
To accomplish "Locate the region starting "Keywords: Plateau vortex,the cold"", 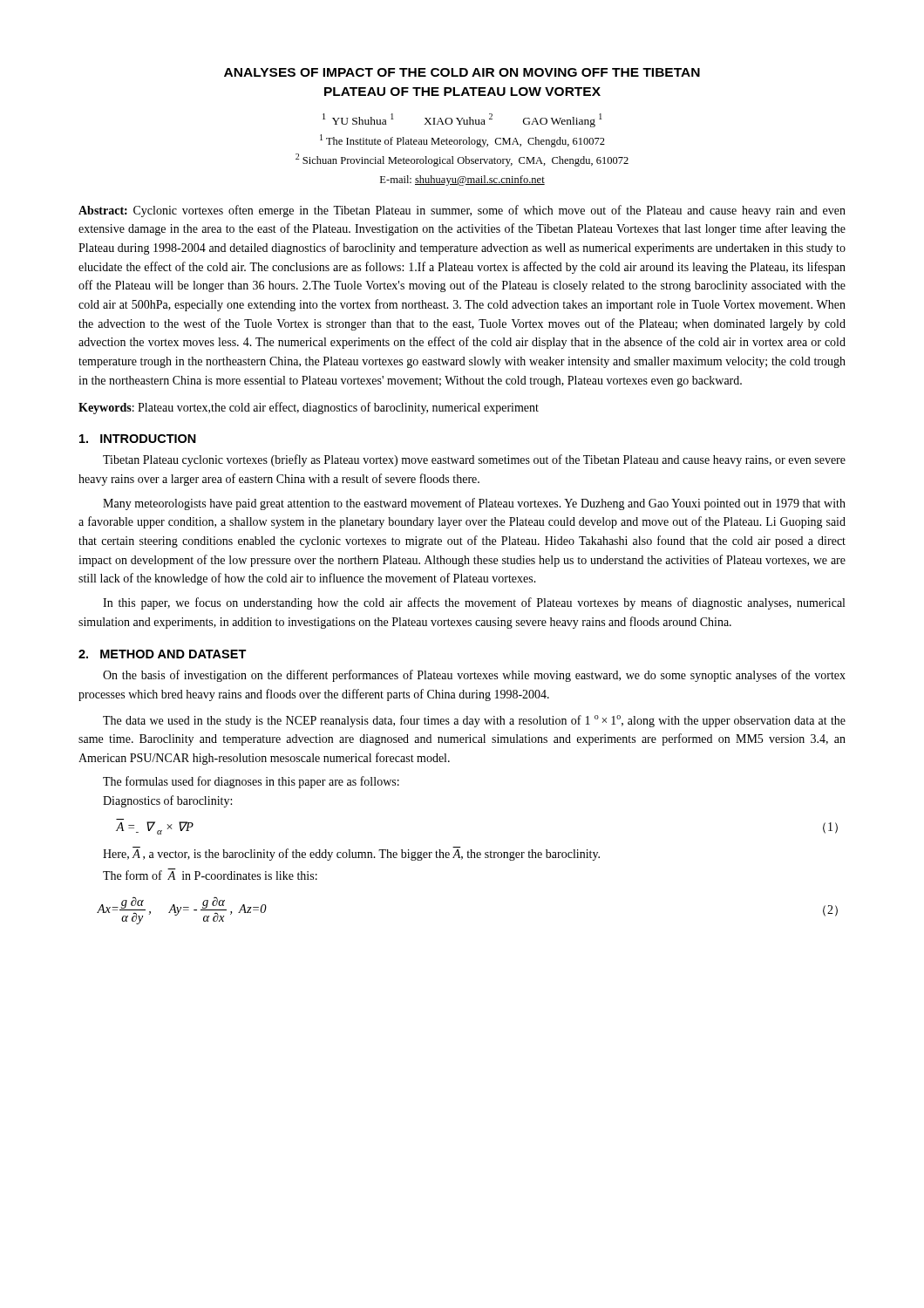I will click(x=309, y=408).
